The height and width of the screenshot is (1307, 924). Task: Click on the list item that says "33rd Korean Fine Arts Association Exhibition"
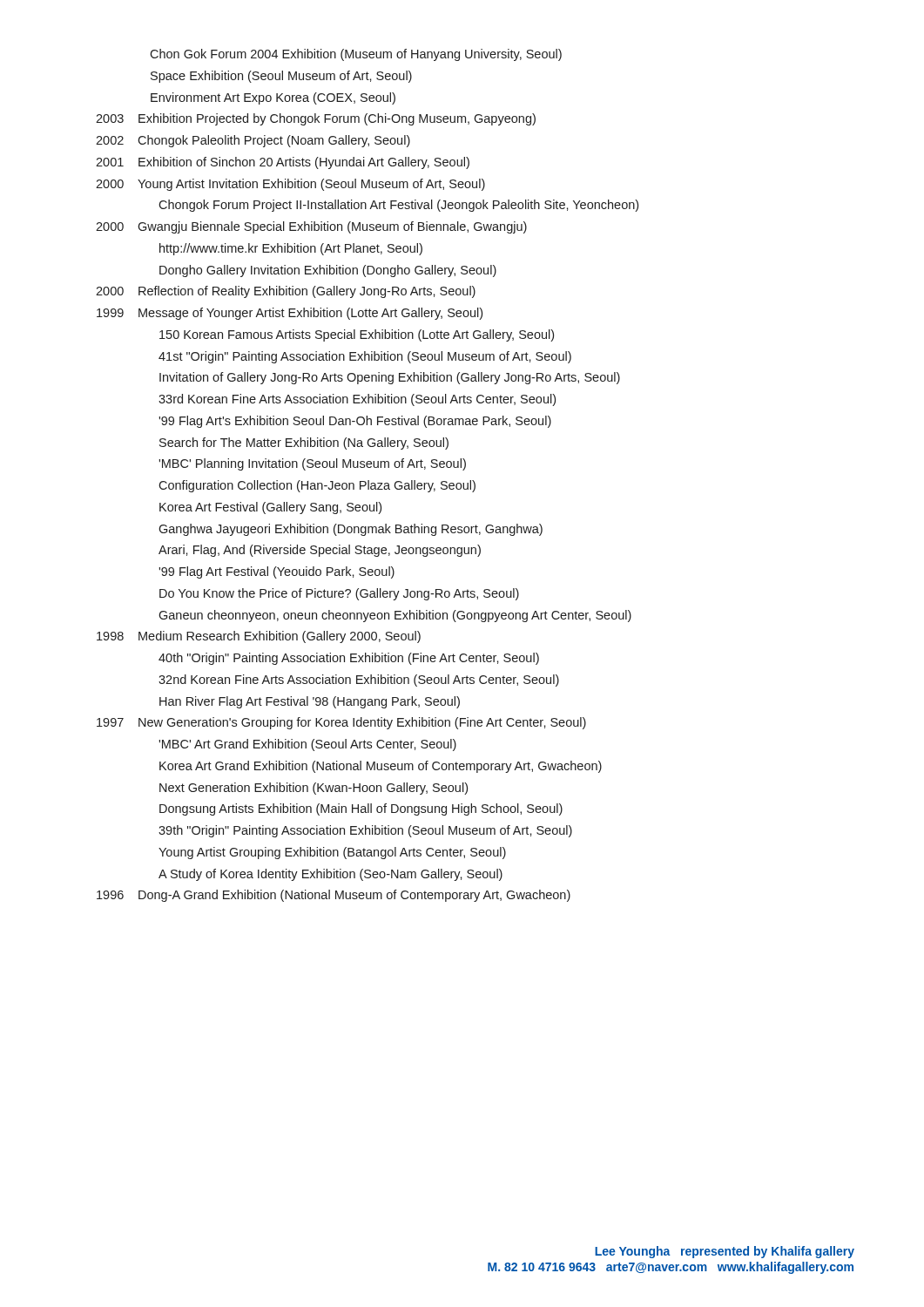(x=475, y=400)
